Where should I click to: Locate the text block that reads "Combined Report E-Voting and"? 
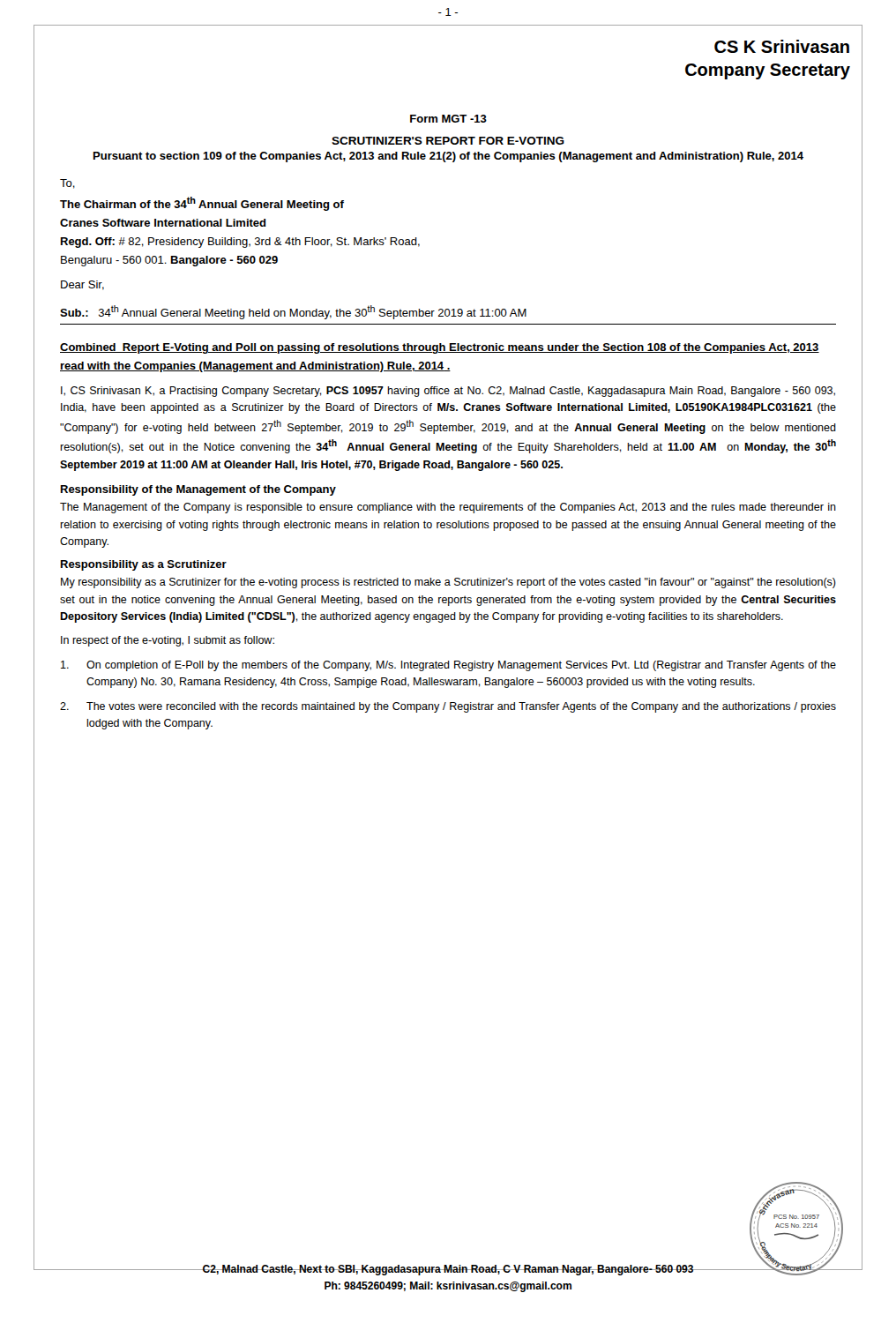pyautogui.click(x=439, y=357)
